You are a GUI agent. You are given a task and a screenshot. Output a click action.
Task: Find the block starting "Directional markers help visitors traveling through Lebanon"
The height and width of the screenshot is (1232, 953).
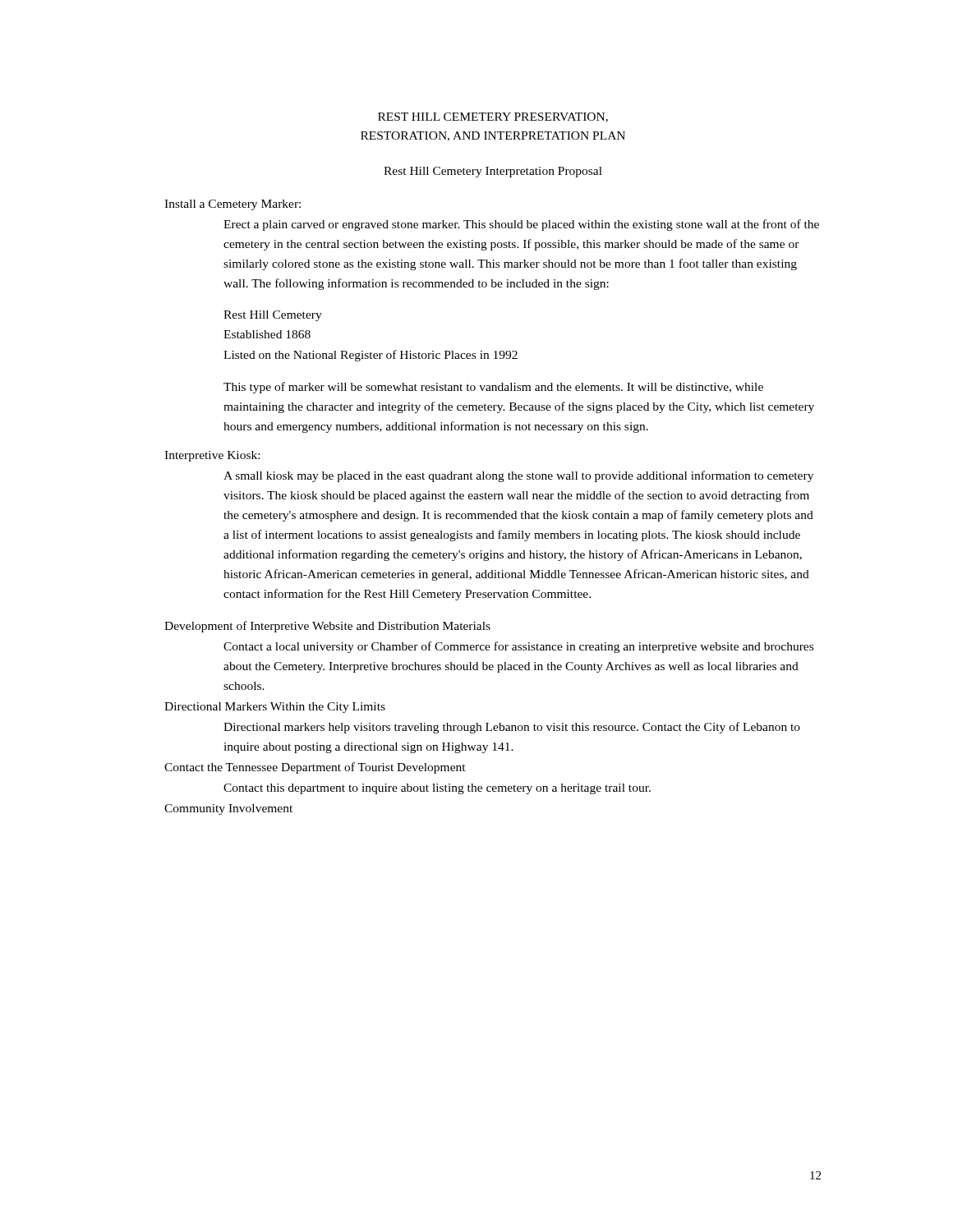512,736
